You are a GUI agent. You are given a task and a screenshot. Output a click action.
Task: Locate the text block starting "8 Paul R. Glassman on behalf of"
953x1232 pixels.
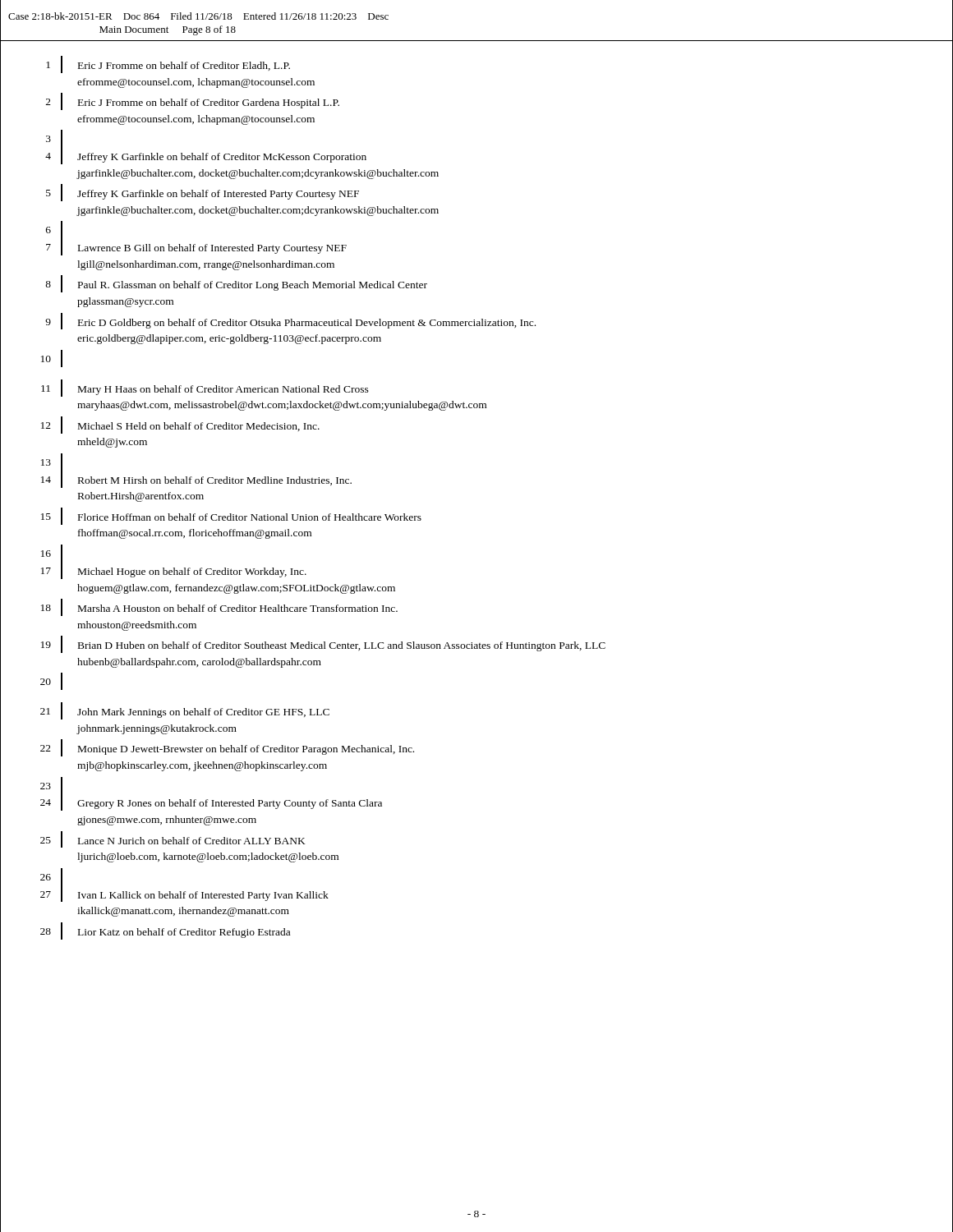click(128, 299)
